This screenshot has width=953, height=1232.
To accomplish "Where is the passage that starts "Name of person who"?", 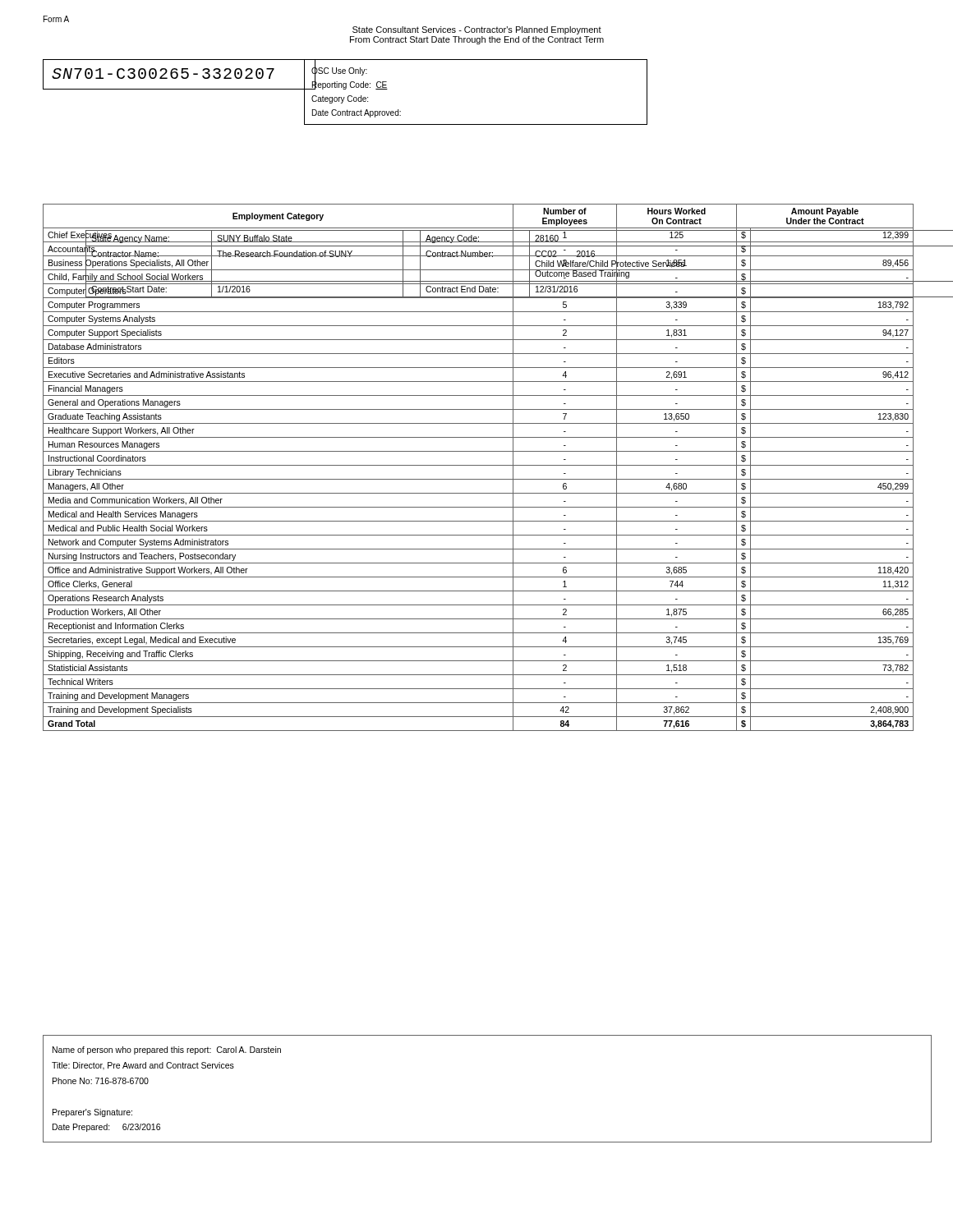I will click(x=167, y=1050).
